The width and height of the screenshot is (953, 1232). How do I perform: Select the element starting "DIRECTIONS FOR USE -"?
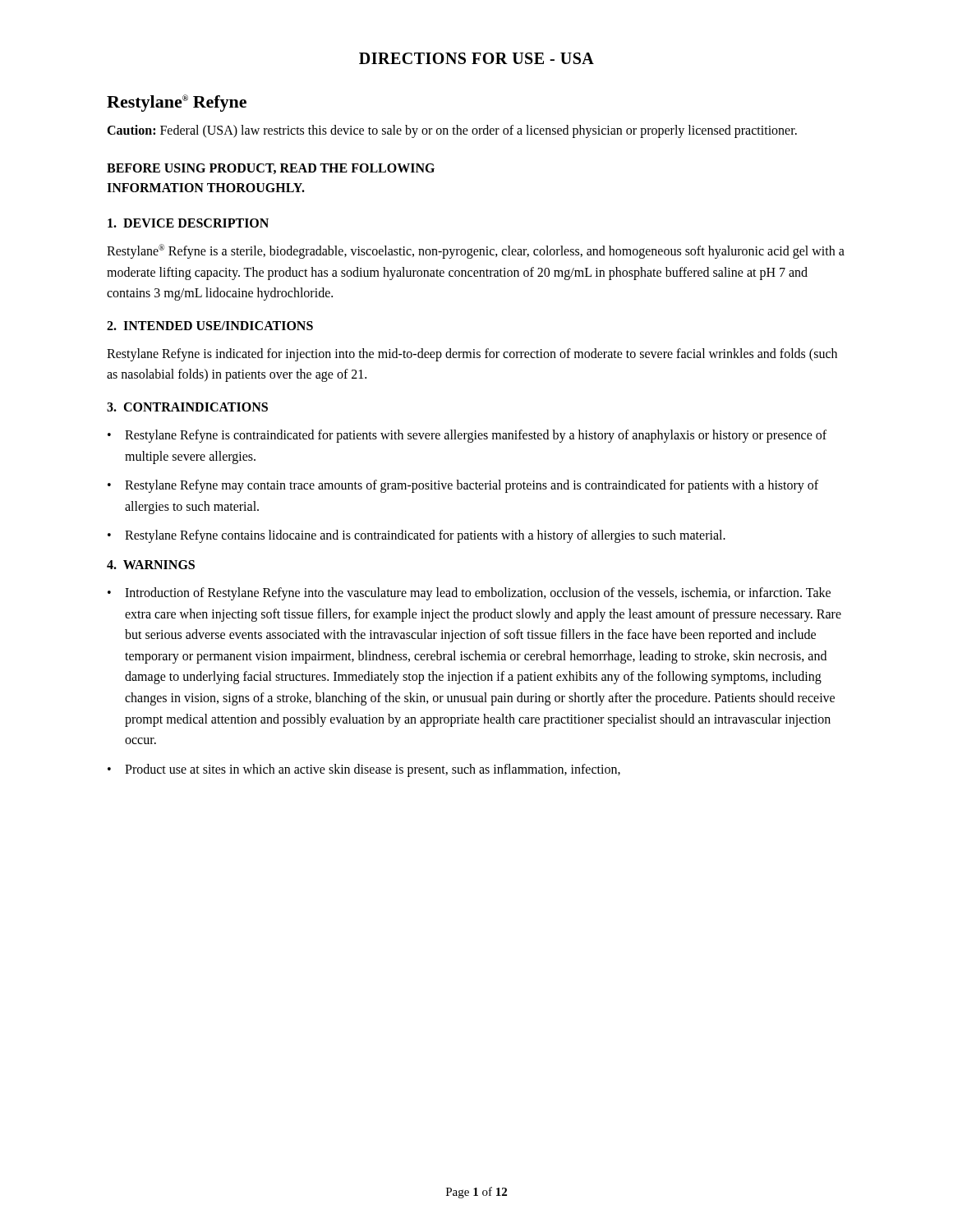pos(476,58)
